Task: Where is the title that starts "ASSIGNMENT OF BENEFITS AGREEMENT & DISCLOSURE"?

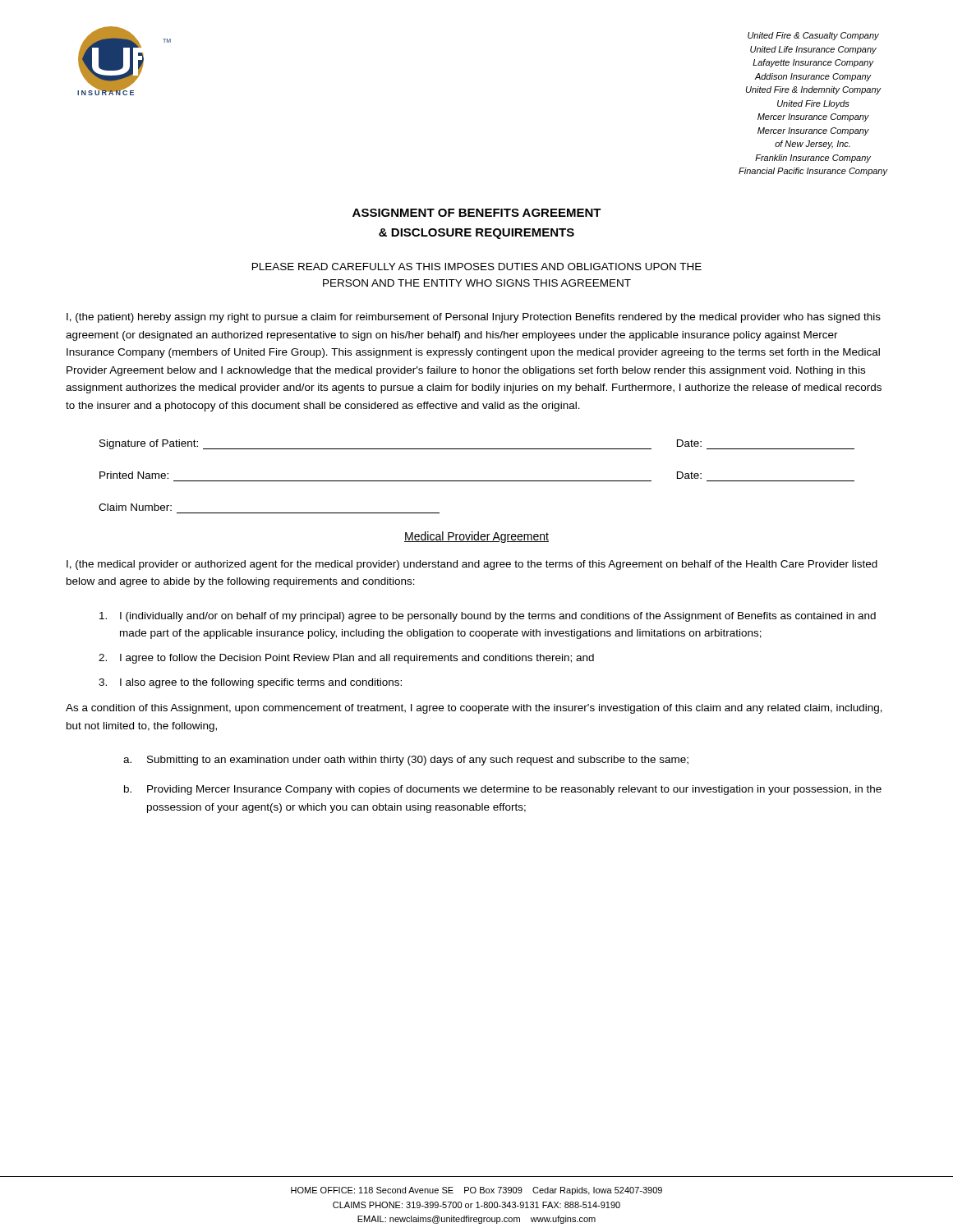Action: click(476, 222)
